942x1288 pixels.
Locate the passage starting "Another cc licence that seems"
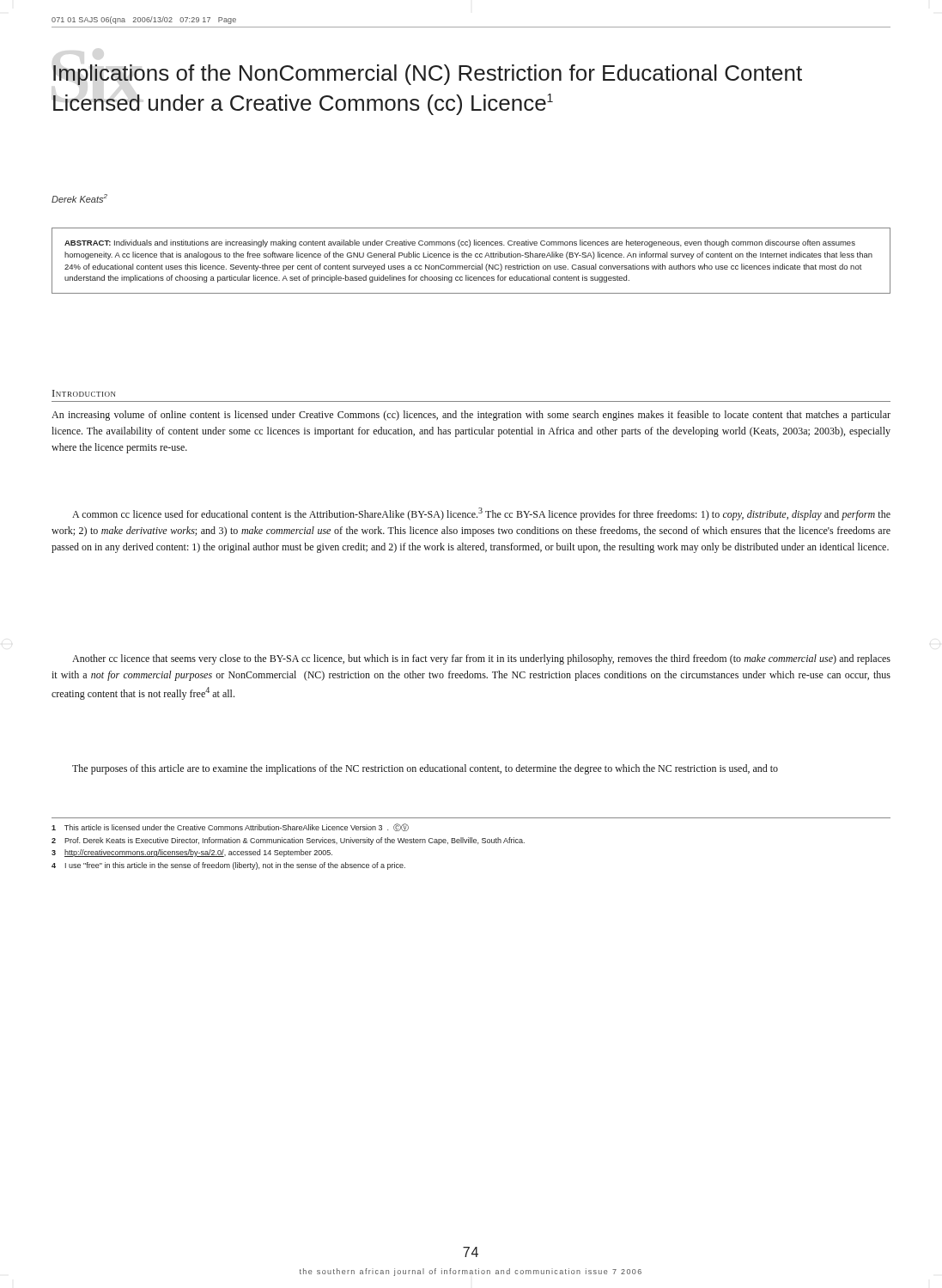pos(471,677)
